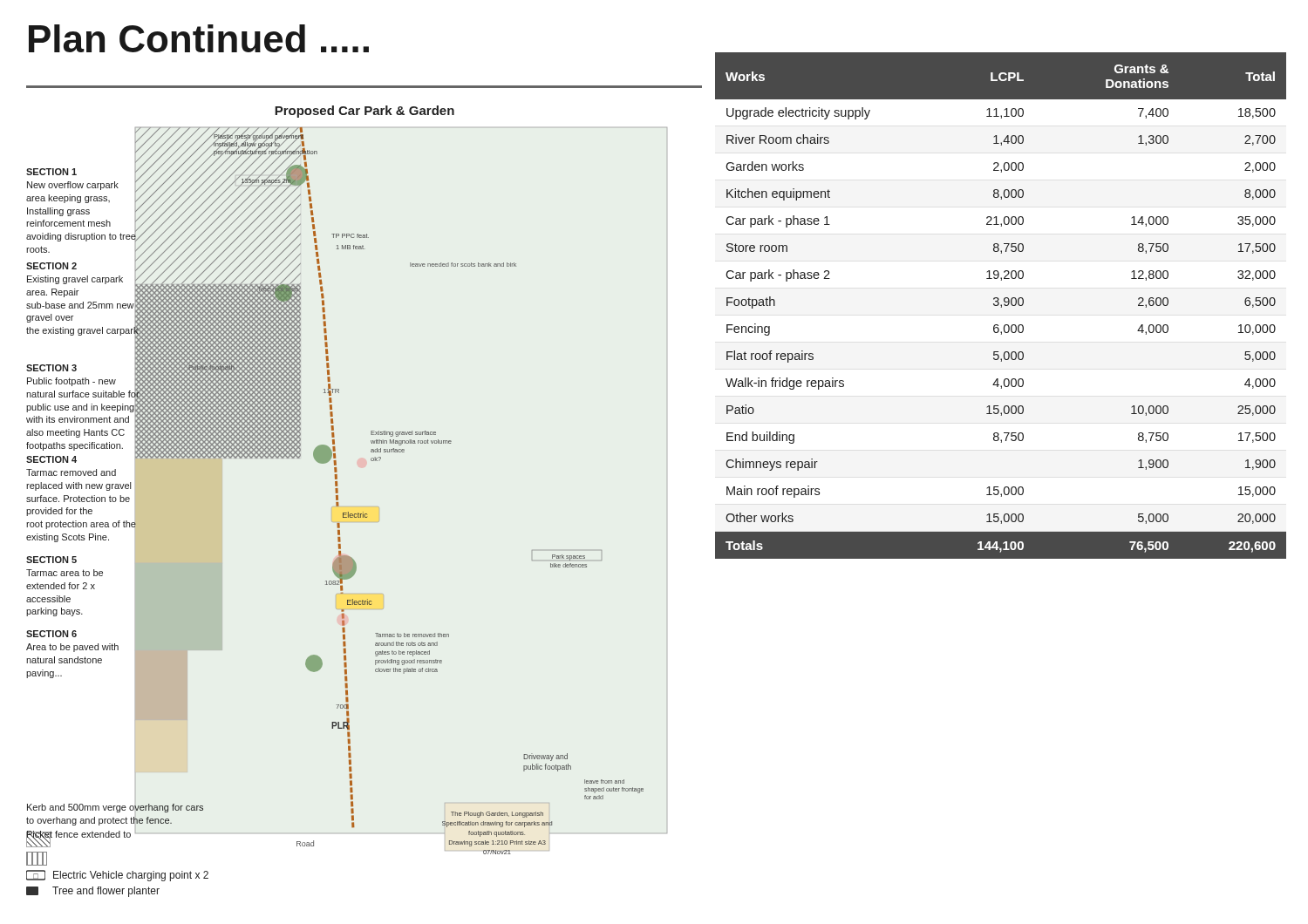This screenshot has width=1308, height=924.
Task: Find the title with the text "Plan Continued"
Action: point(199,39)
